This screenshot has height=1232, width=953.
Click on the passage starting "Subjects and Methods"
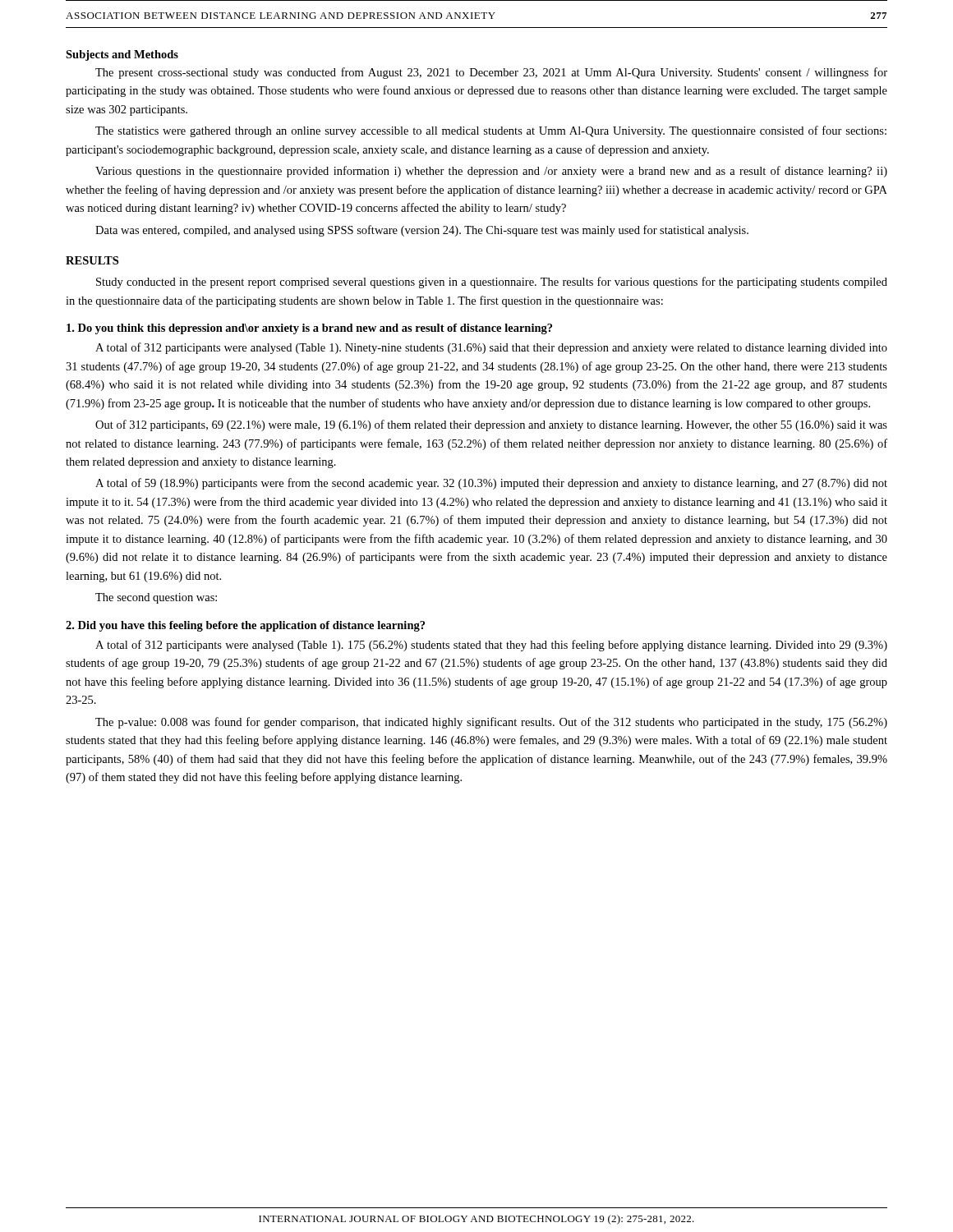pyautogui.click(x=122, y=54)
